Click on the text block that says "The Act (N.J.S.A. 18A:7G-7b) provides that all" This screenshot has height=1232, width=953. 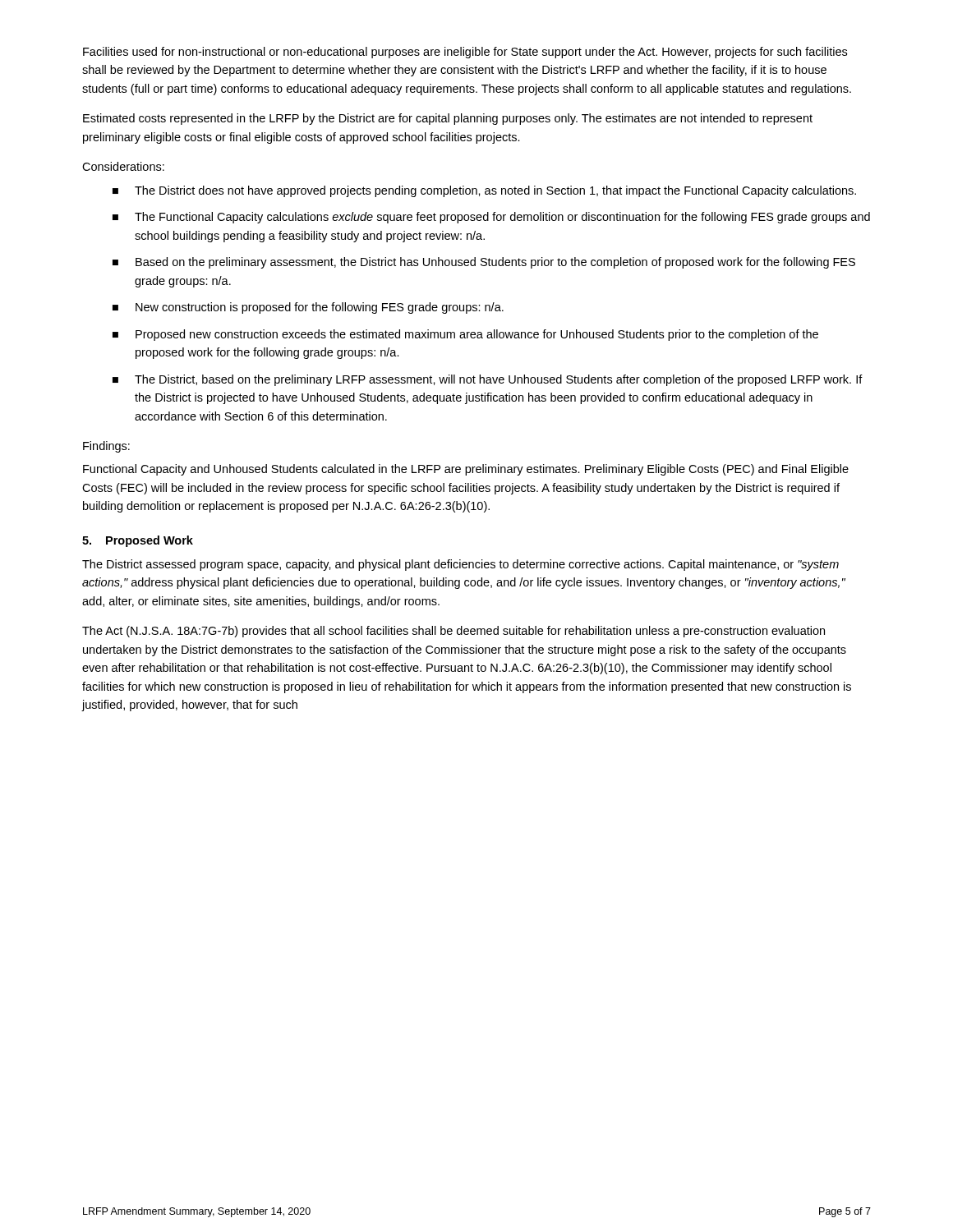[x=467, y=668]
